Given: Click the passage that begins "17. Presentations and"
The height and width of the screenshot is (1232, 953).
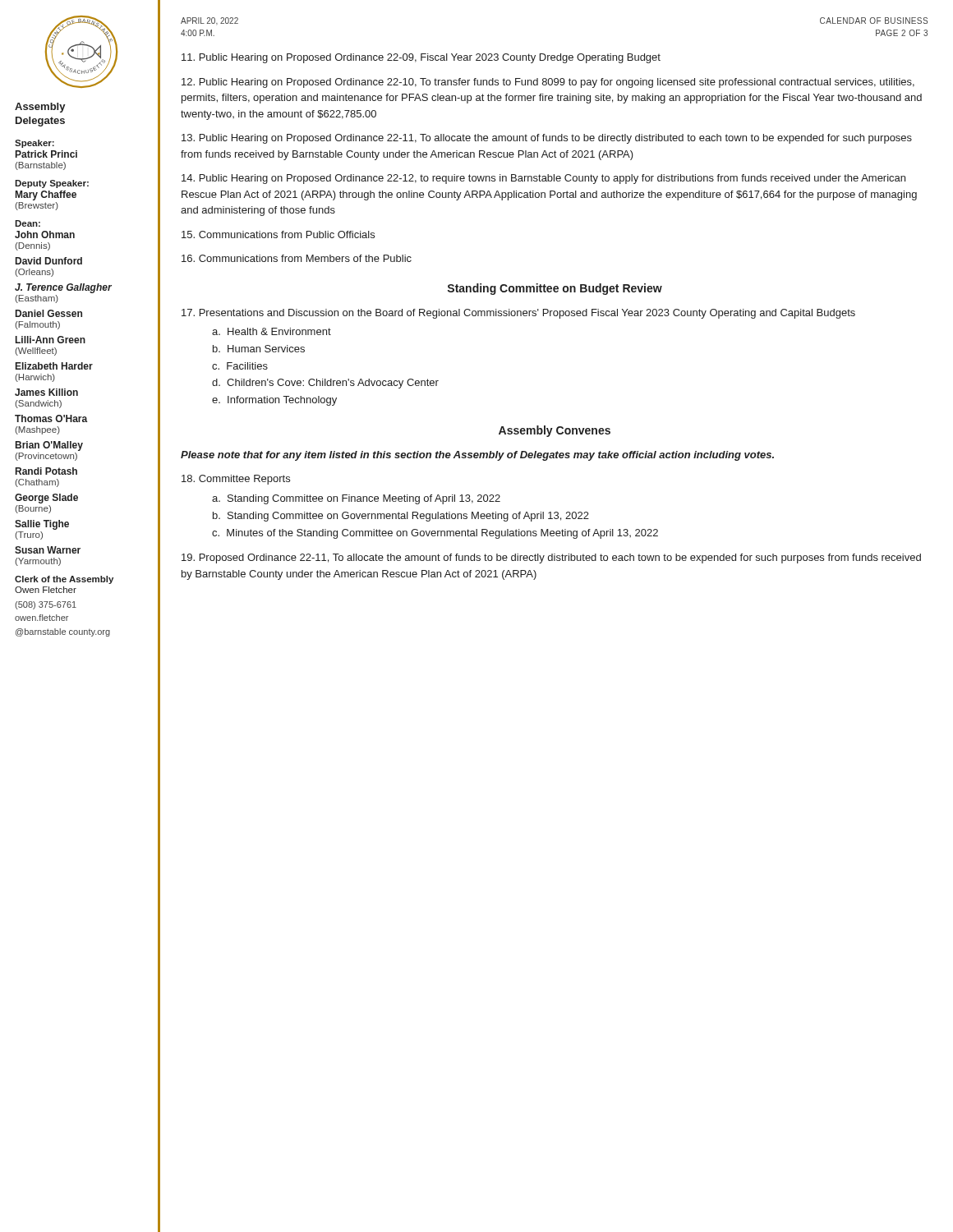Looking at the screenshot, I should click(518, 314).
